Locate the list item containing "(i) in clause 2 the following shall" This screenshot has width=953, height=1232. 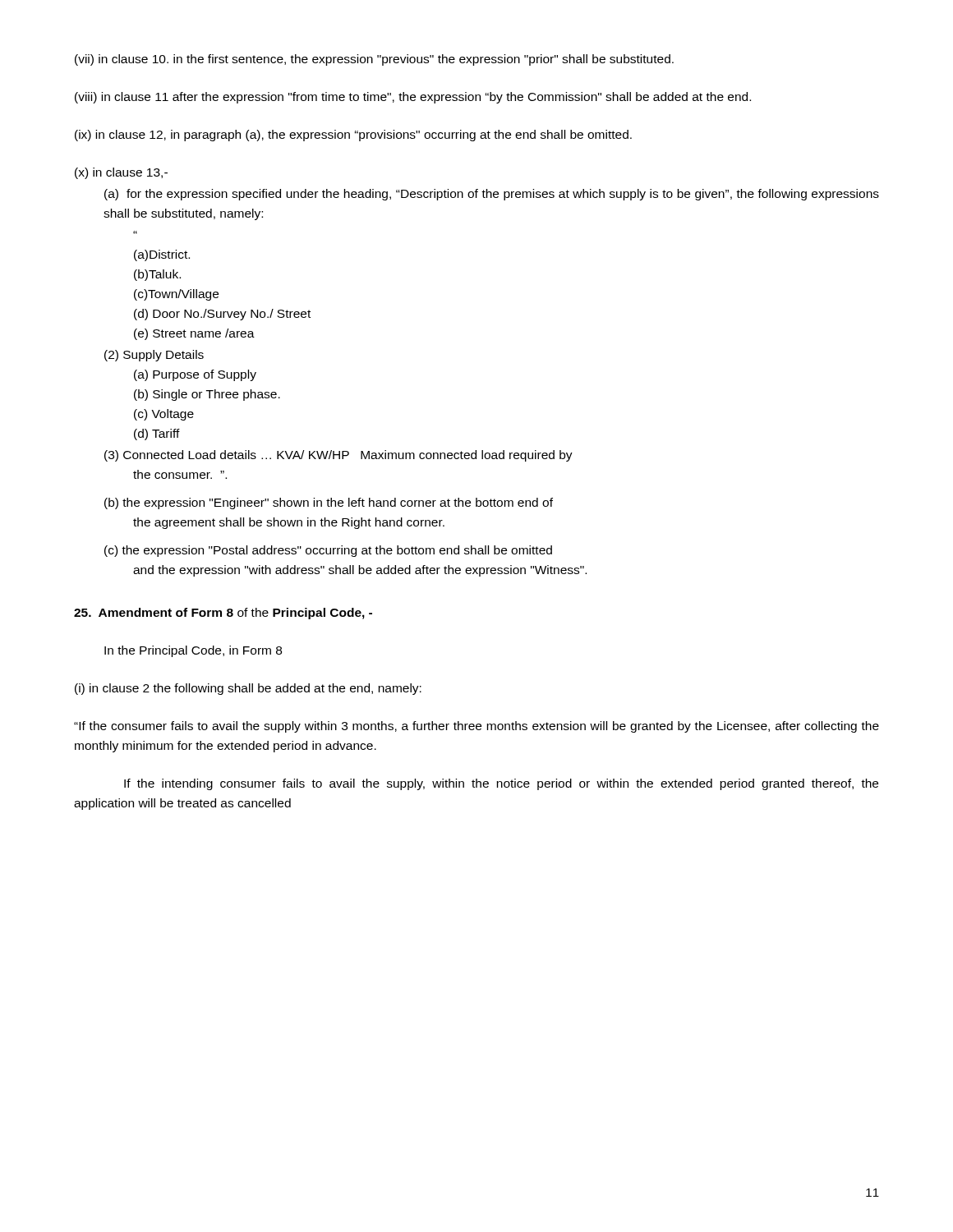click(248, 688)
